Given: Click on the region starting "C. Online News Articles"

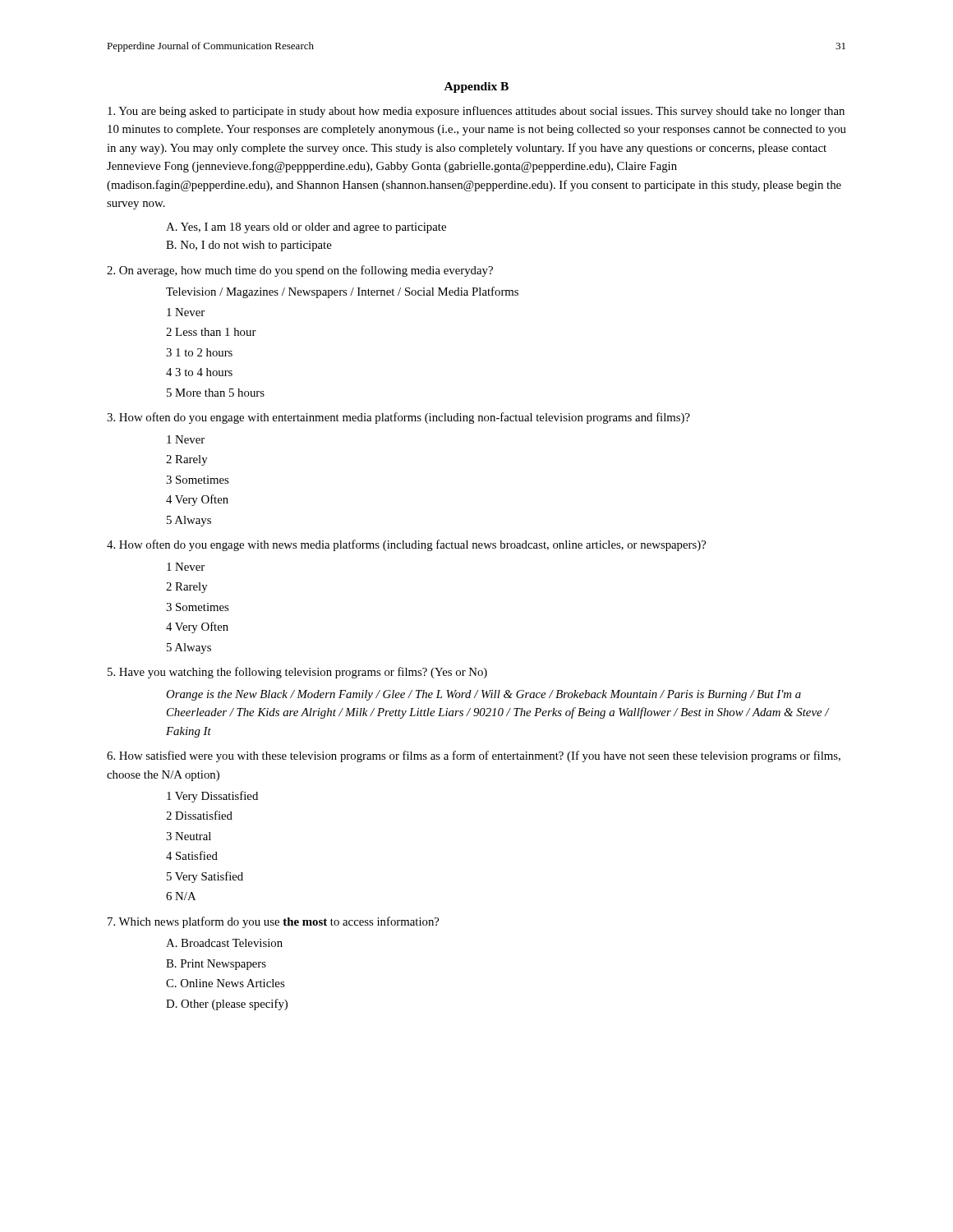Looking at the screenshot, I should 225,983.
